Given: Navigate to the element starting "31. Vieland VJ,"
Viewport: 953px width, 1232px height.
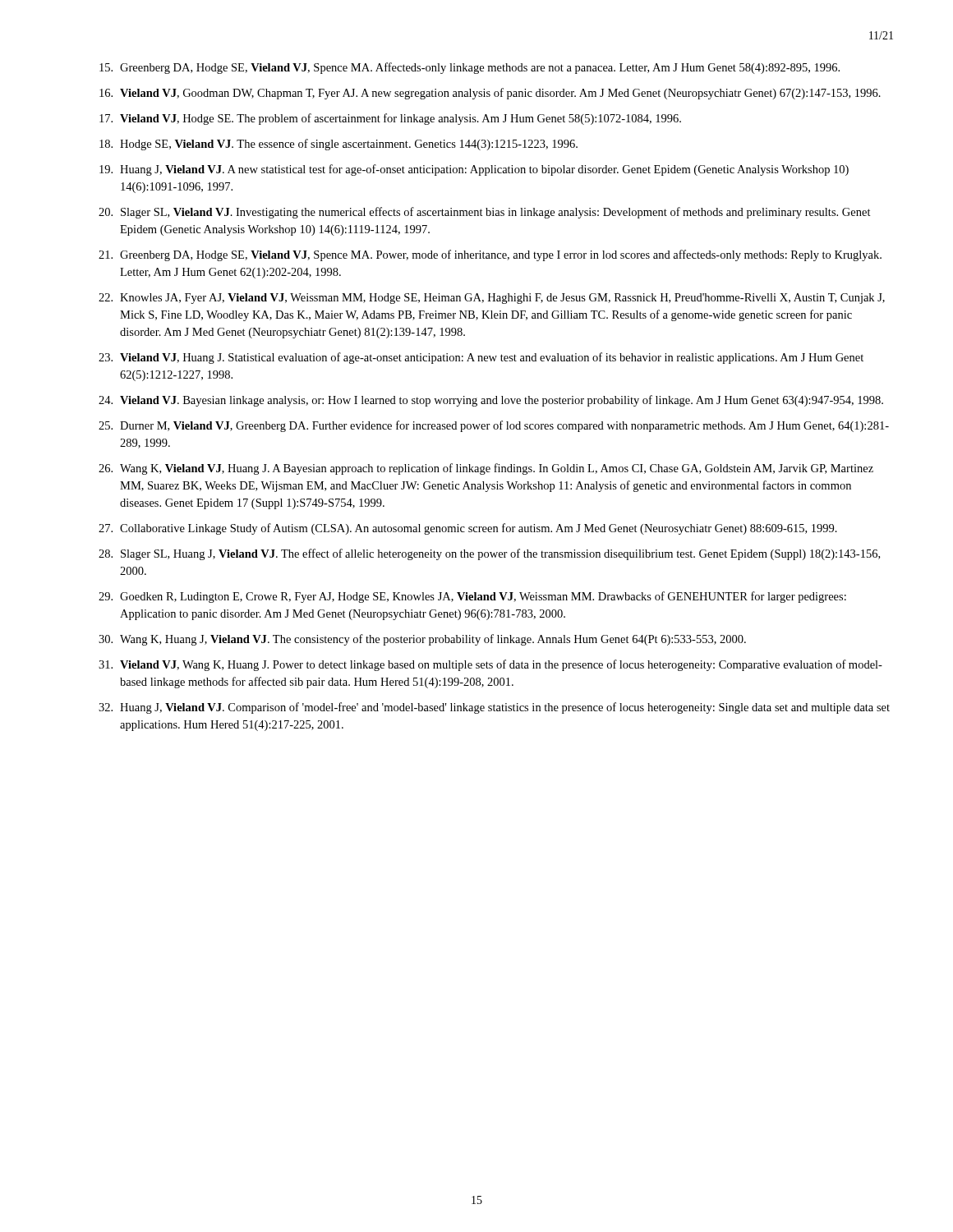Looking at the screenshot, I should click(488, 674).
